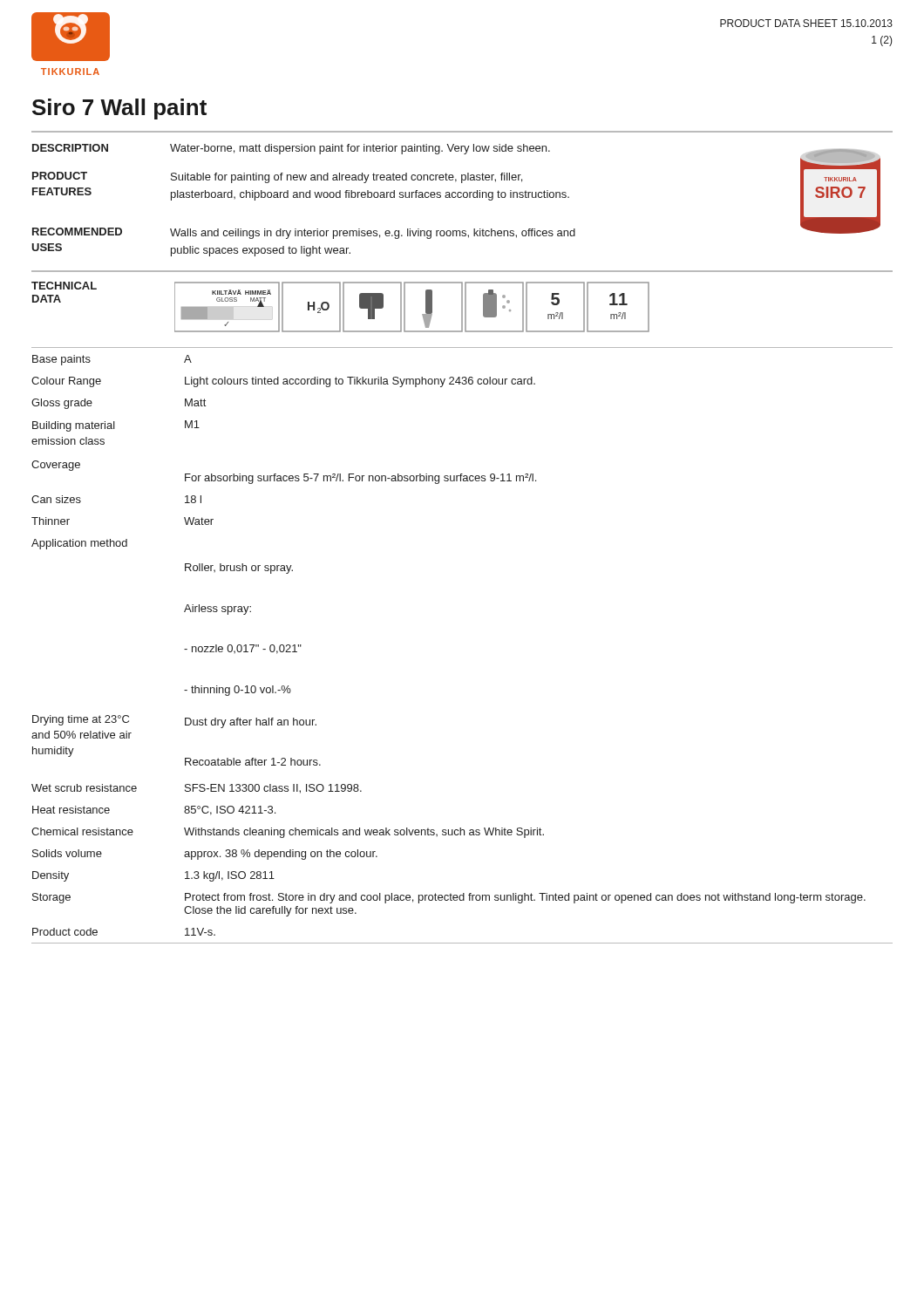Select the section header
Screen dimensions: 1308x924
[x=64, y=292]
